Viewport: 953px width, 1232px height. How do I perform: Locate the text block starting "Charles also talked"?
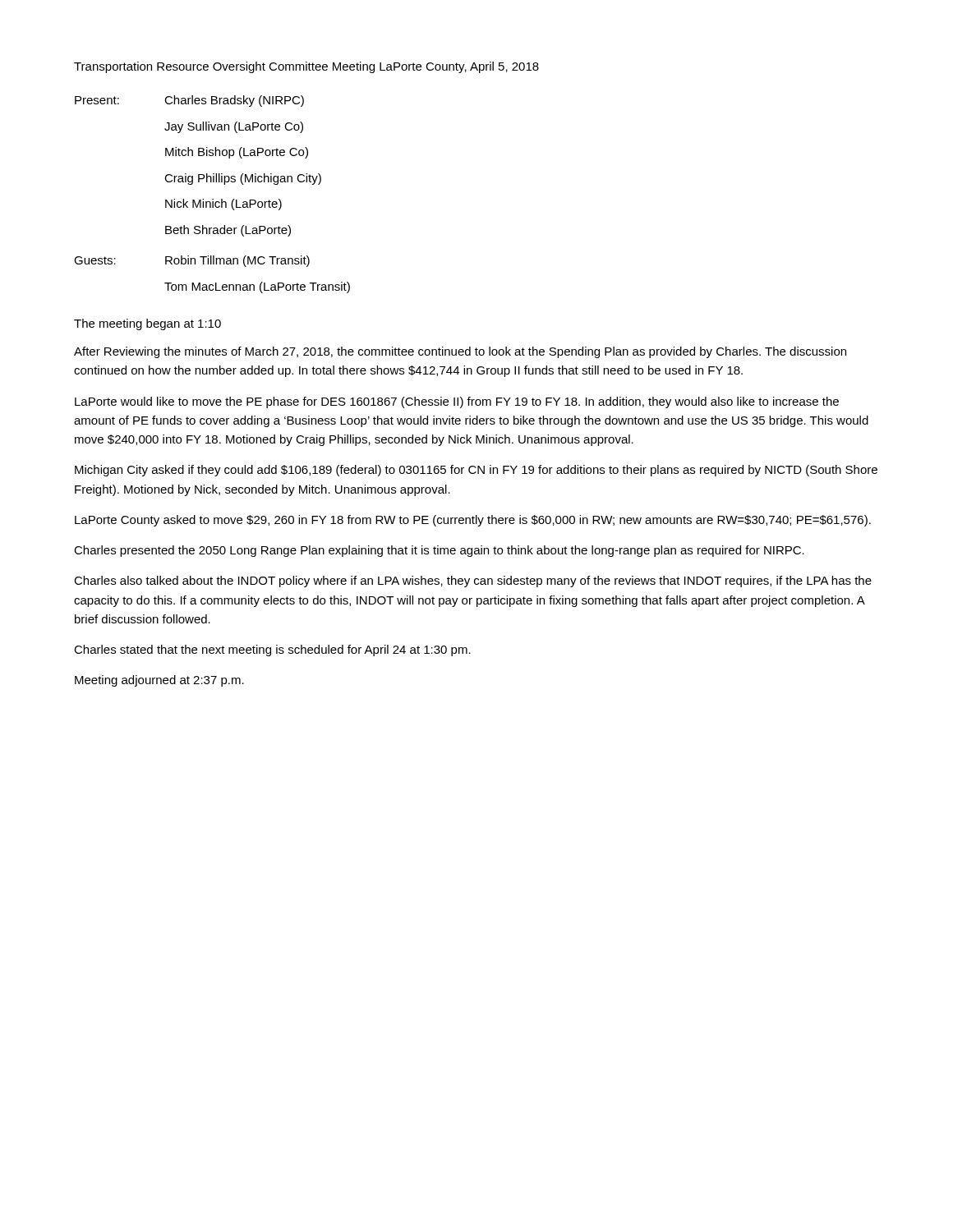[x=473, y=600]
